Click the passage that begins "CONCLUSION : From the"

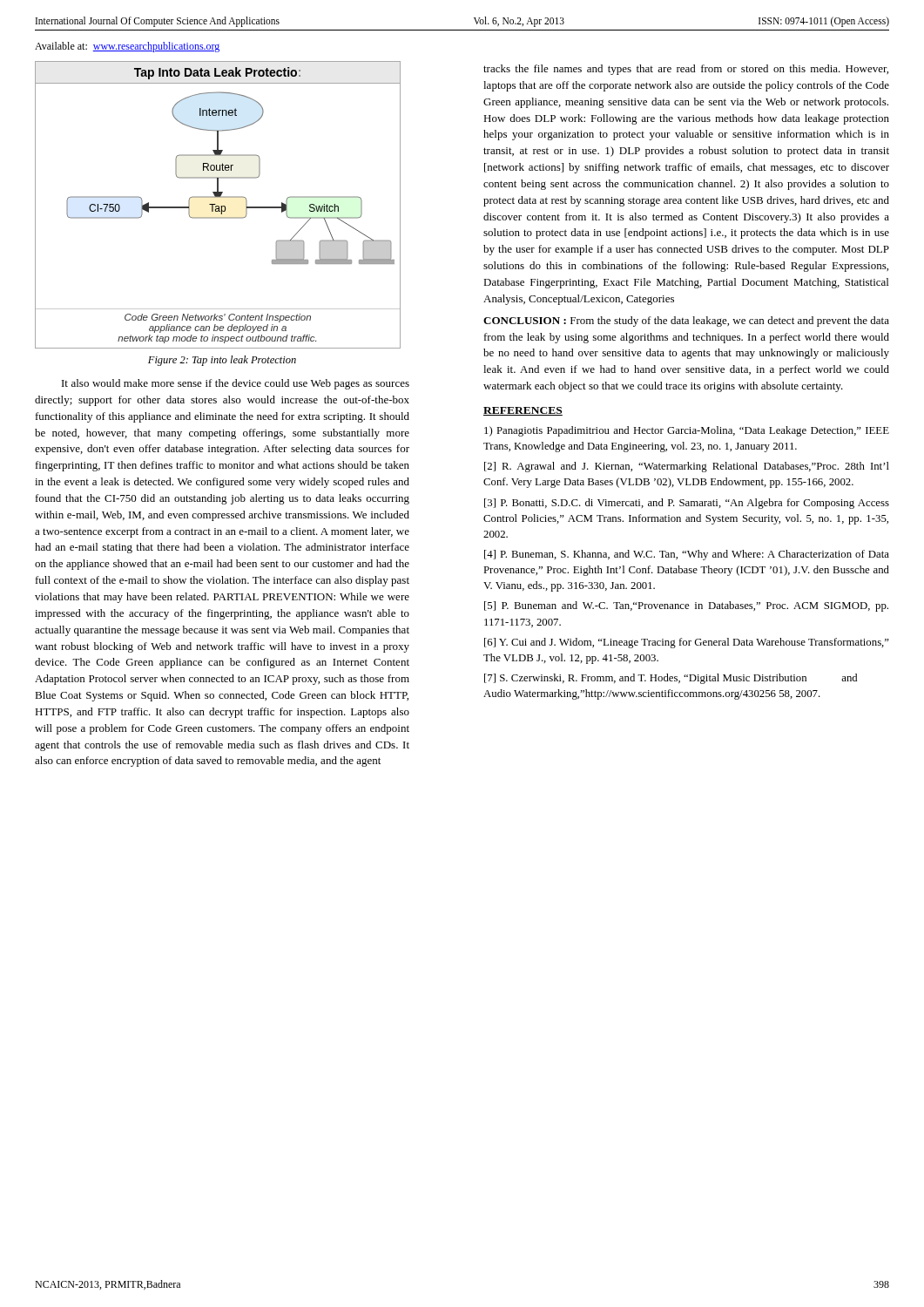686,353
